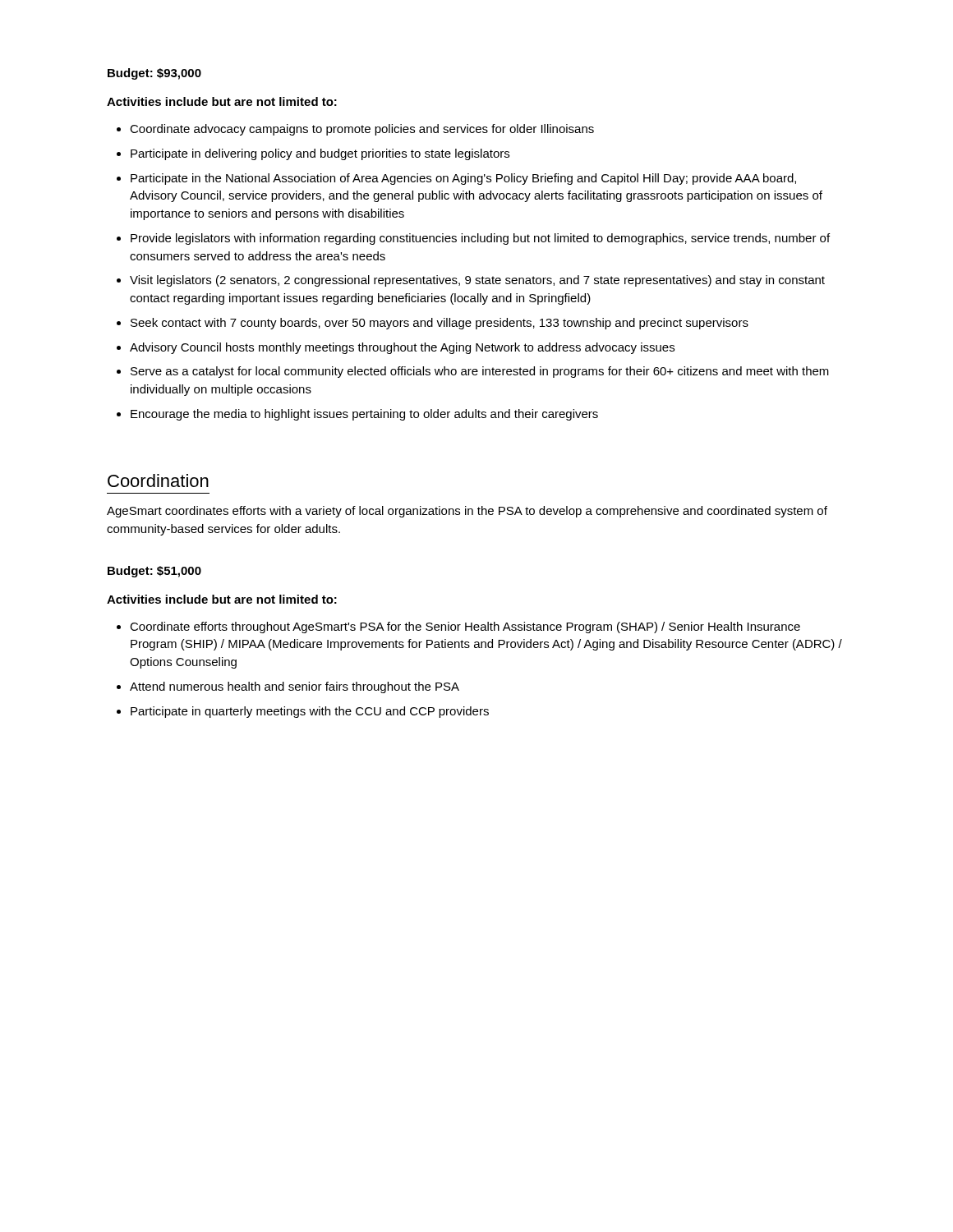The height and width of the screenshot is (1232, 953).
Task: Locate the text "Budget: $51,000"
Action: (154, 570)
